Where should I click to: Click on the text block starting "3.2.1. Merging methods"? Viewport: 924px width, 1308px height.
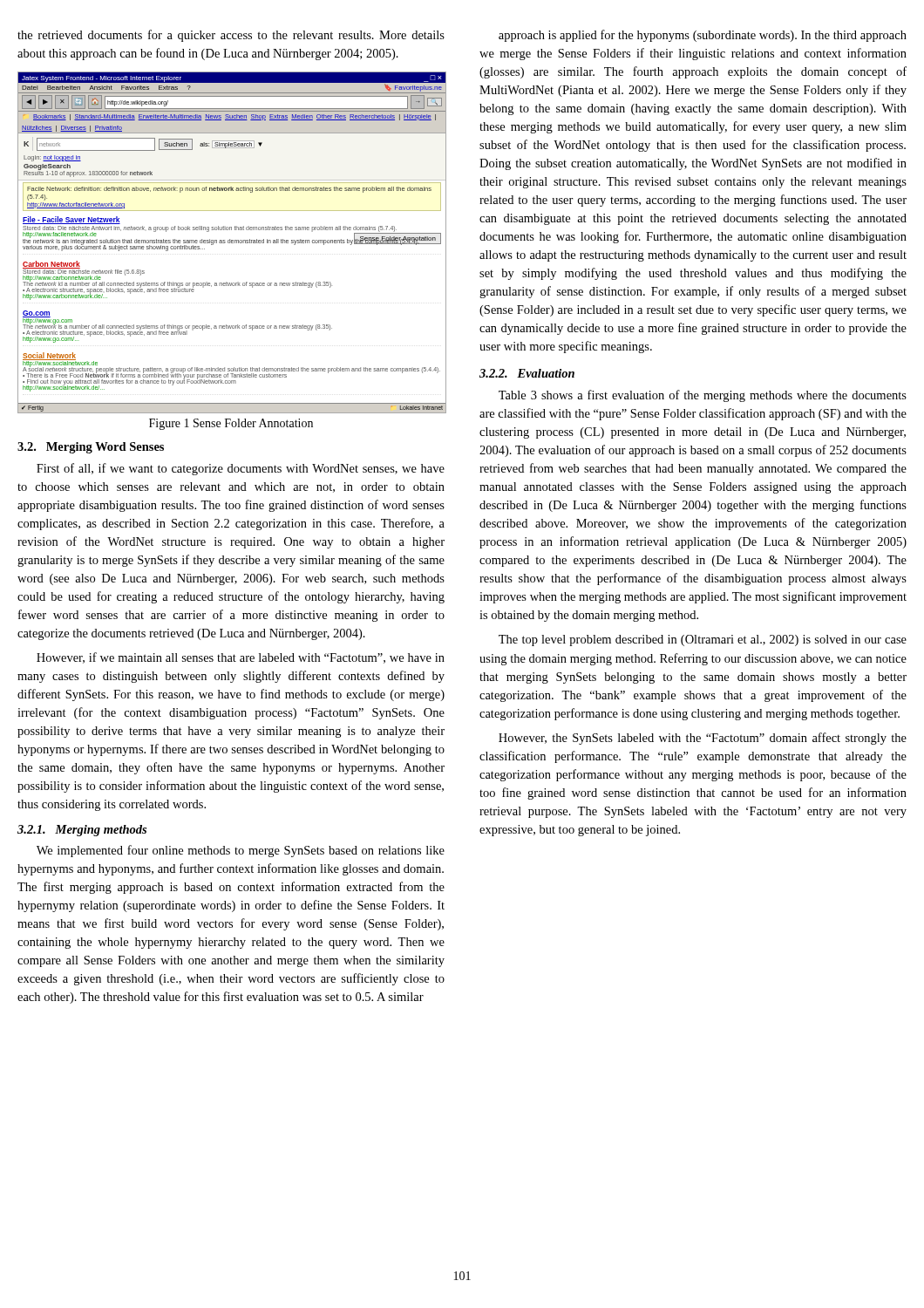[x=82, y=830]
